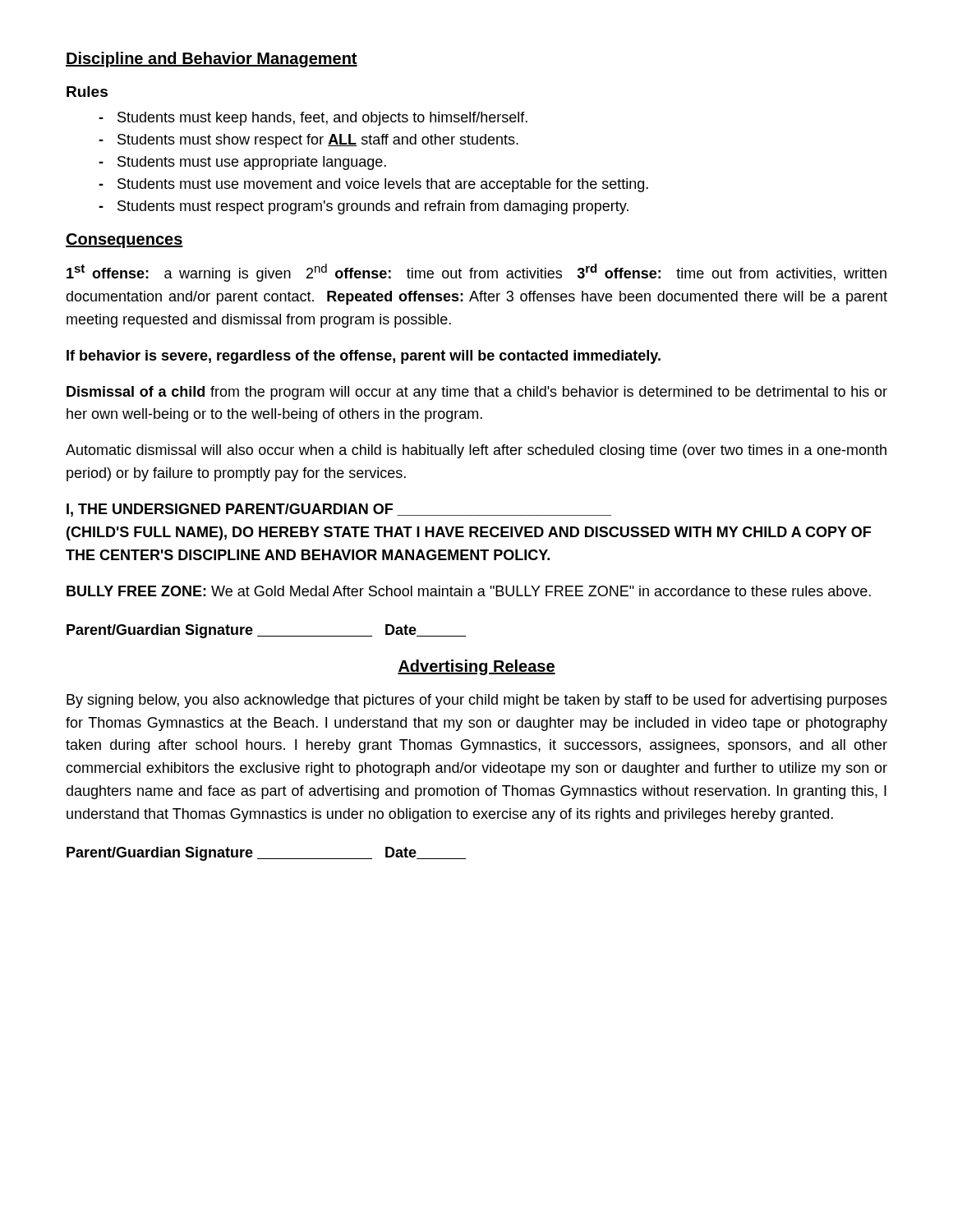Select the block starting "Dismissal of a"
The image size is (953, 1232).
coord(476,403)
